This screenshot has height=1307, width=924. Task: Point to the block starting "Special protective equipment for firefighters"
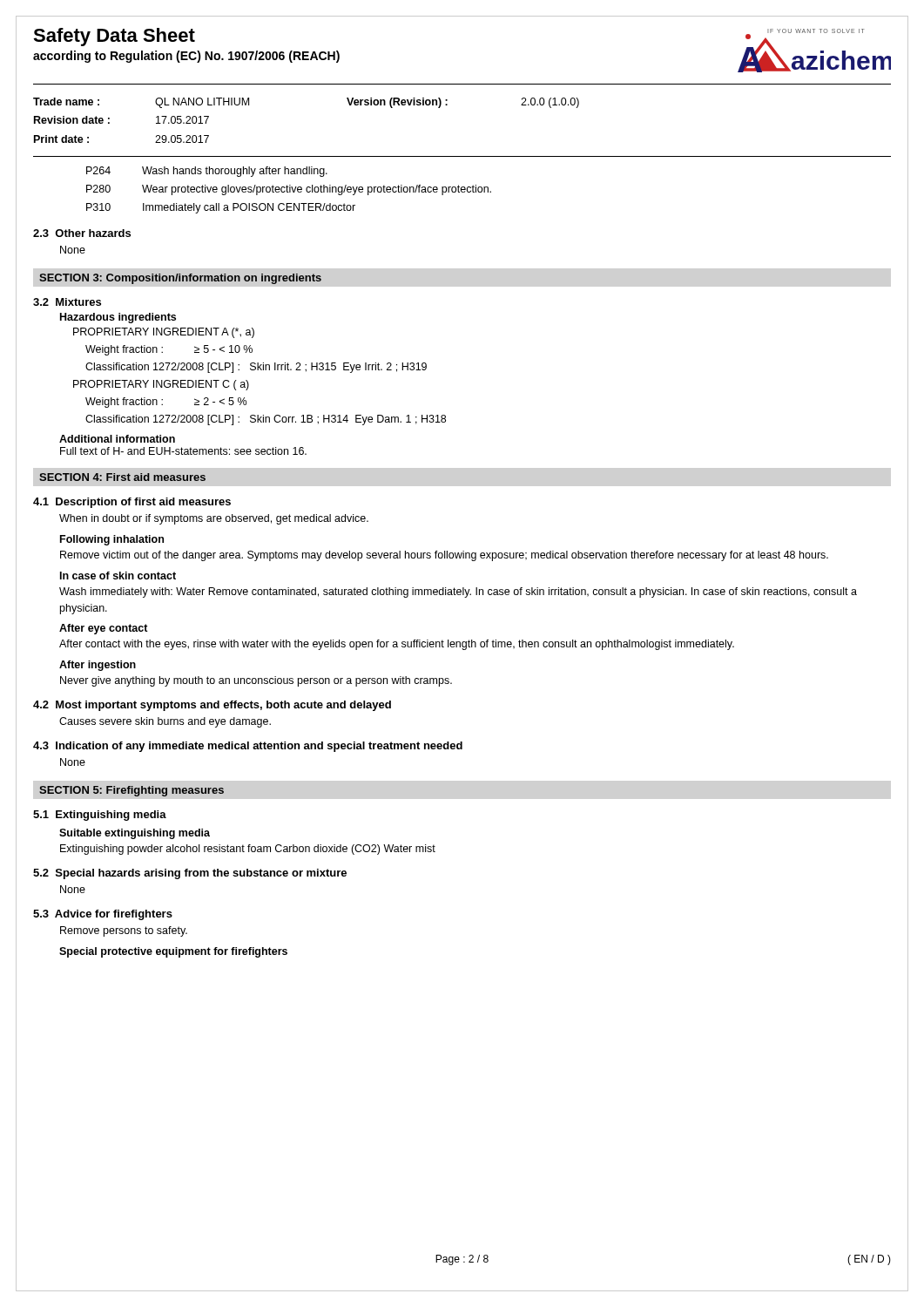click(173, 952)
